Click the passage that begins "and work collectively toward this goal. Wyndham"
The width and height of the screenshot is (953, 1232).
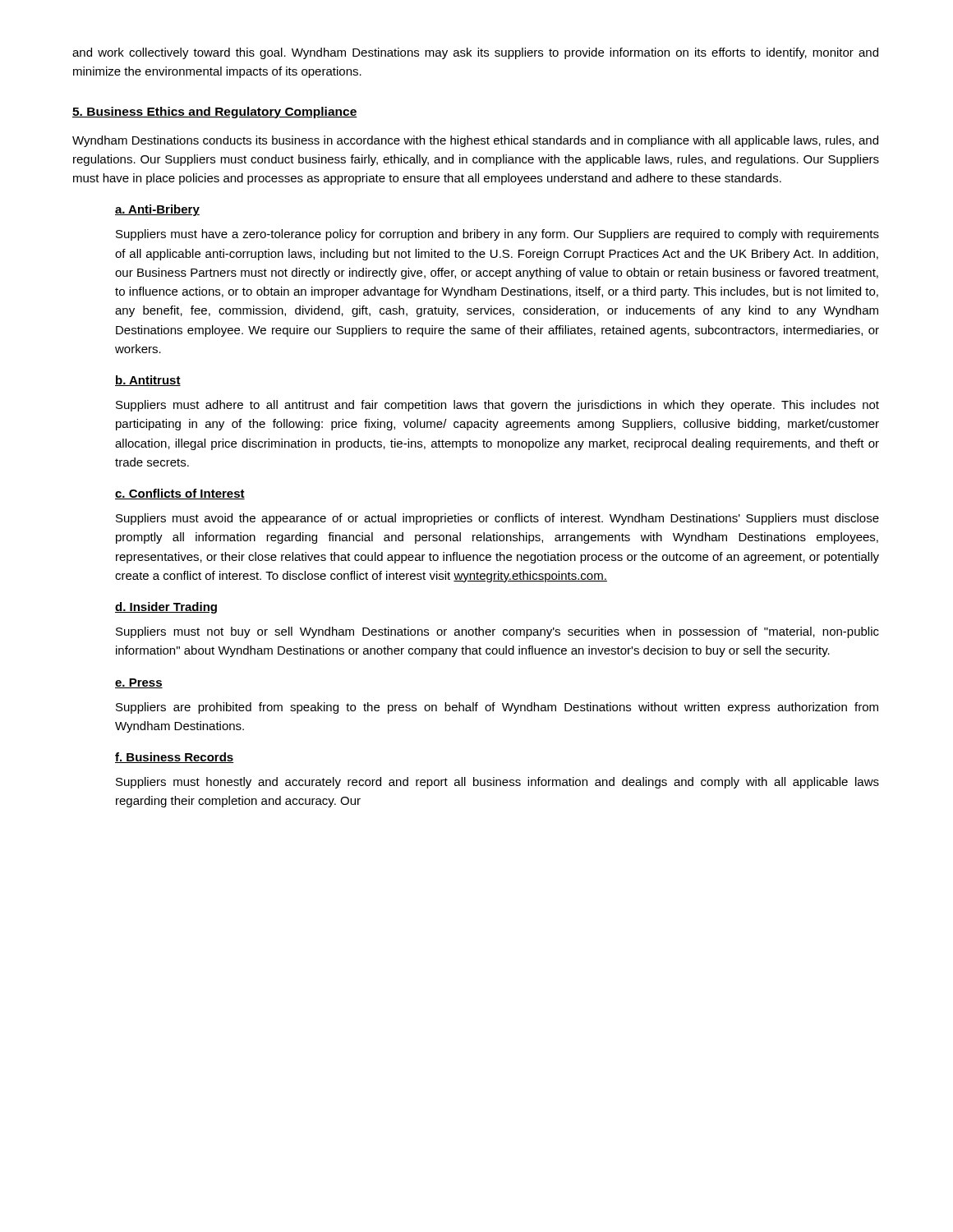[476, 62]
